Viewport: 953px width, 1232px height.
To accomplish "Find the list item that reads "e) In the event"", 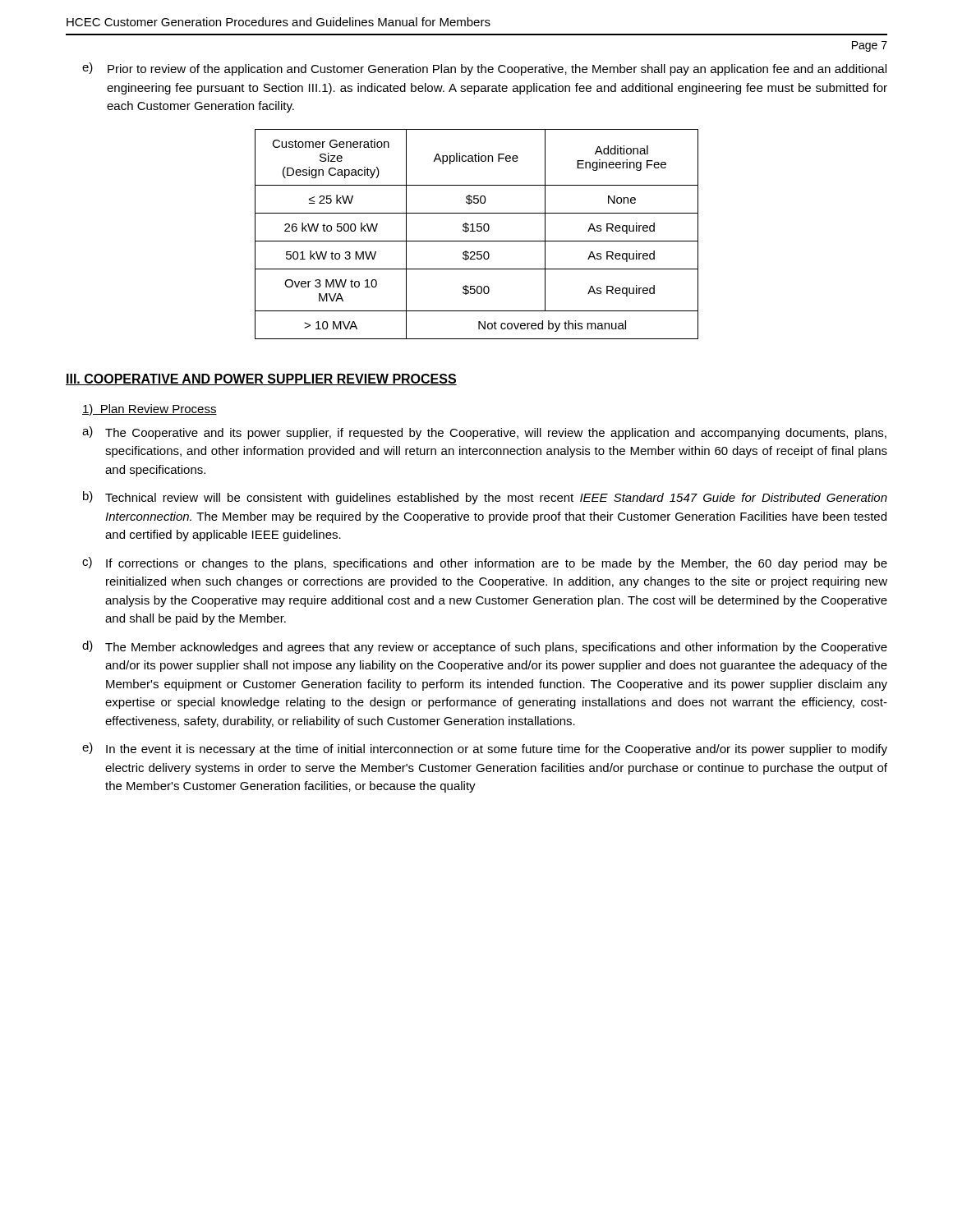I will (485, 768).
